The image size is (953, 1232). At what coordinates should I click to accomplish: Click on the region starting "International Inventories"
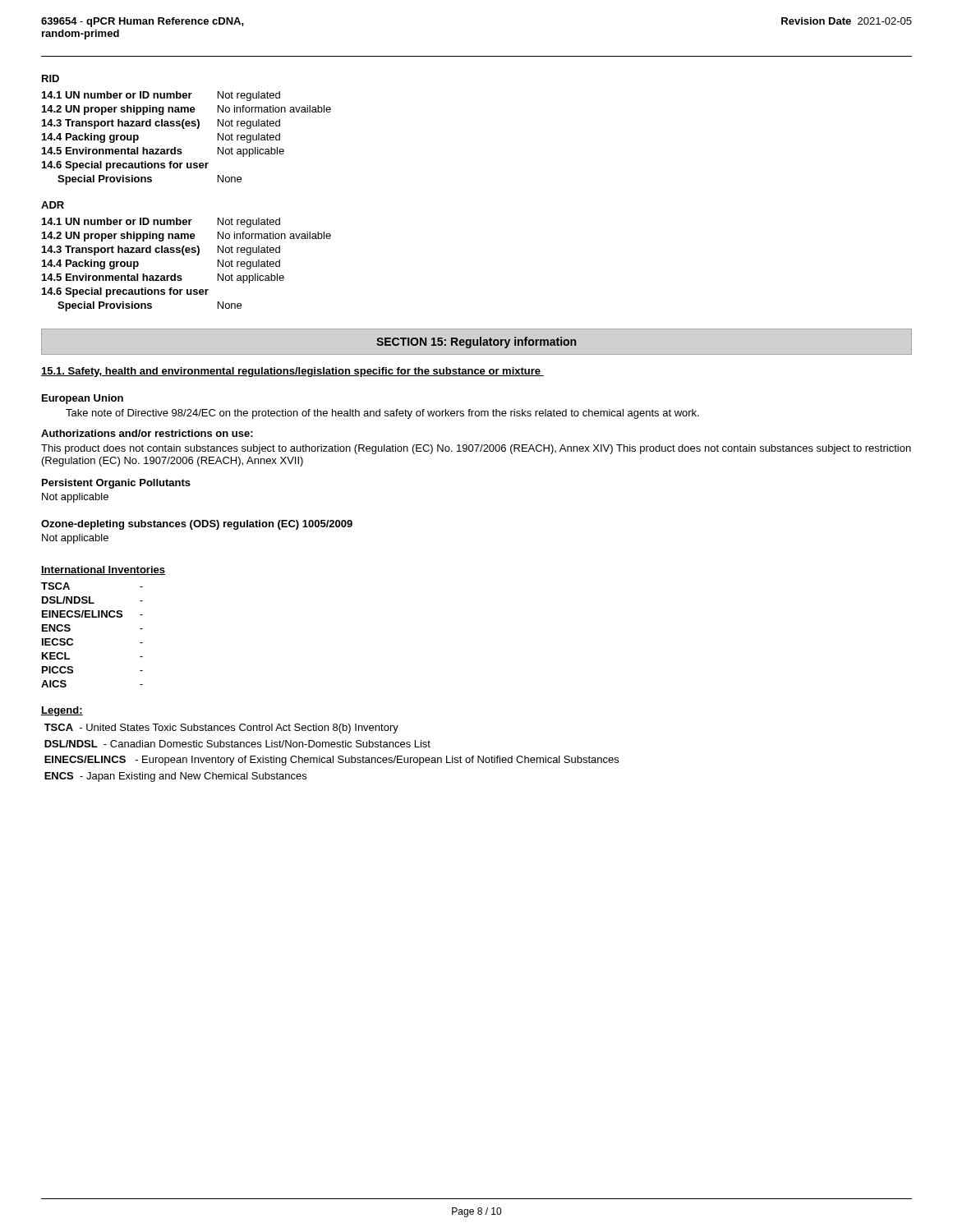click(103, 570)
